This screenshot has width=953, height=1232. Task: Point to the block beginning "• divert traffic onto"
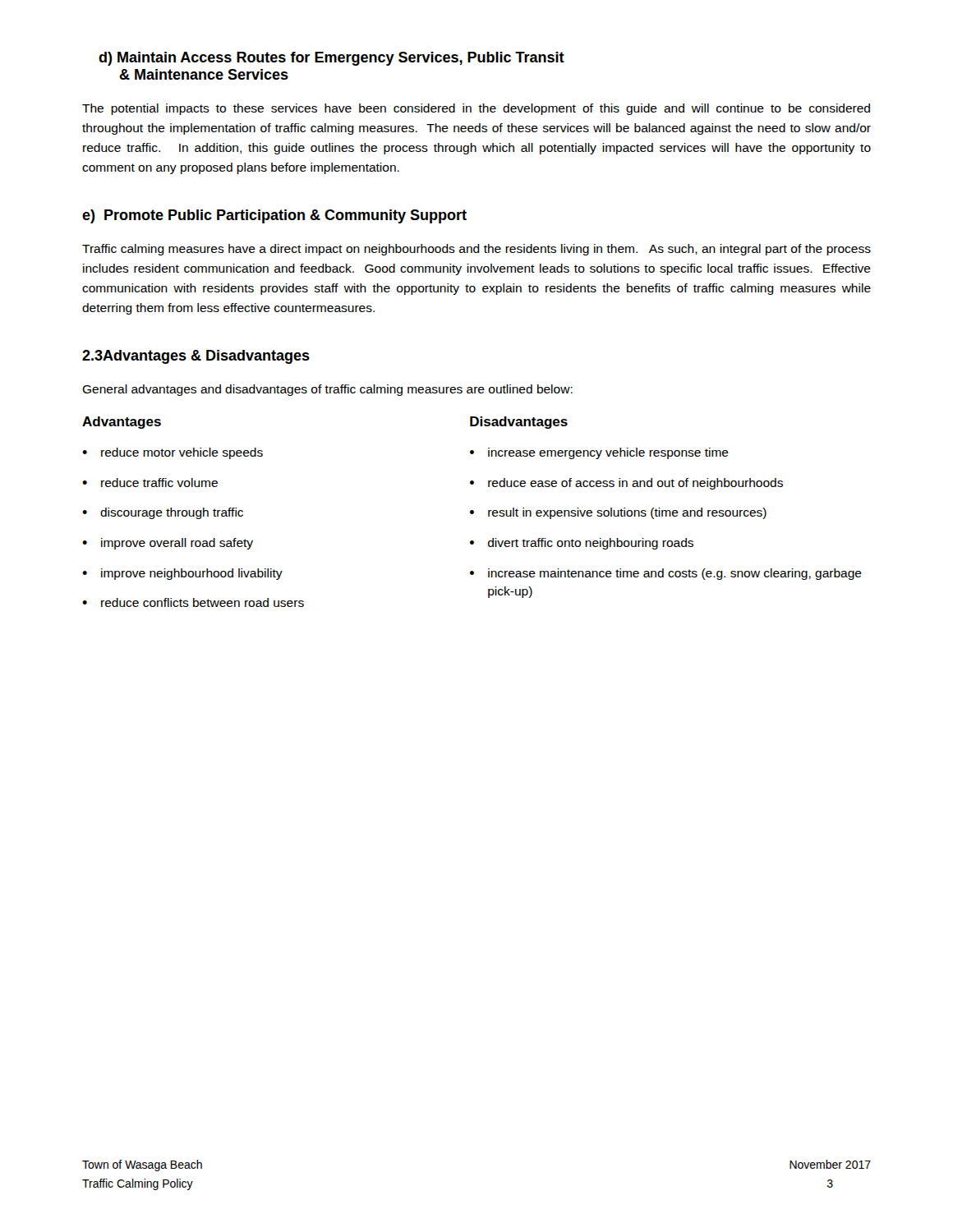click(x=670, y=543)
